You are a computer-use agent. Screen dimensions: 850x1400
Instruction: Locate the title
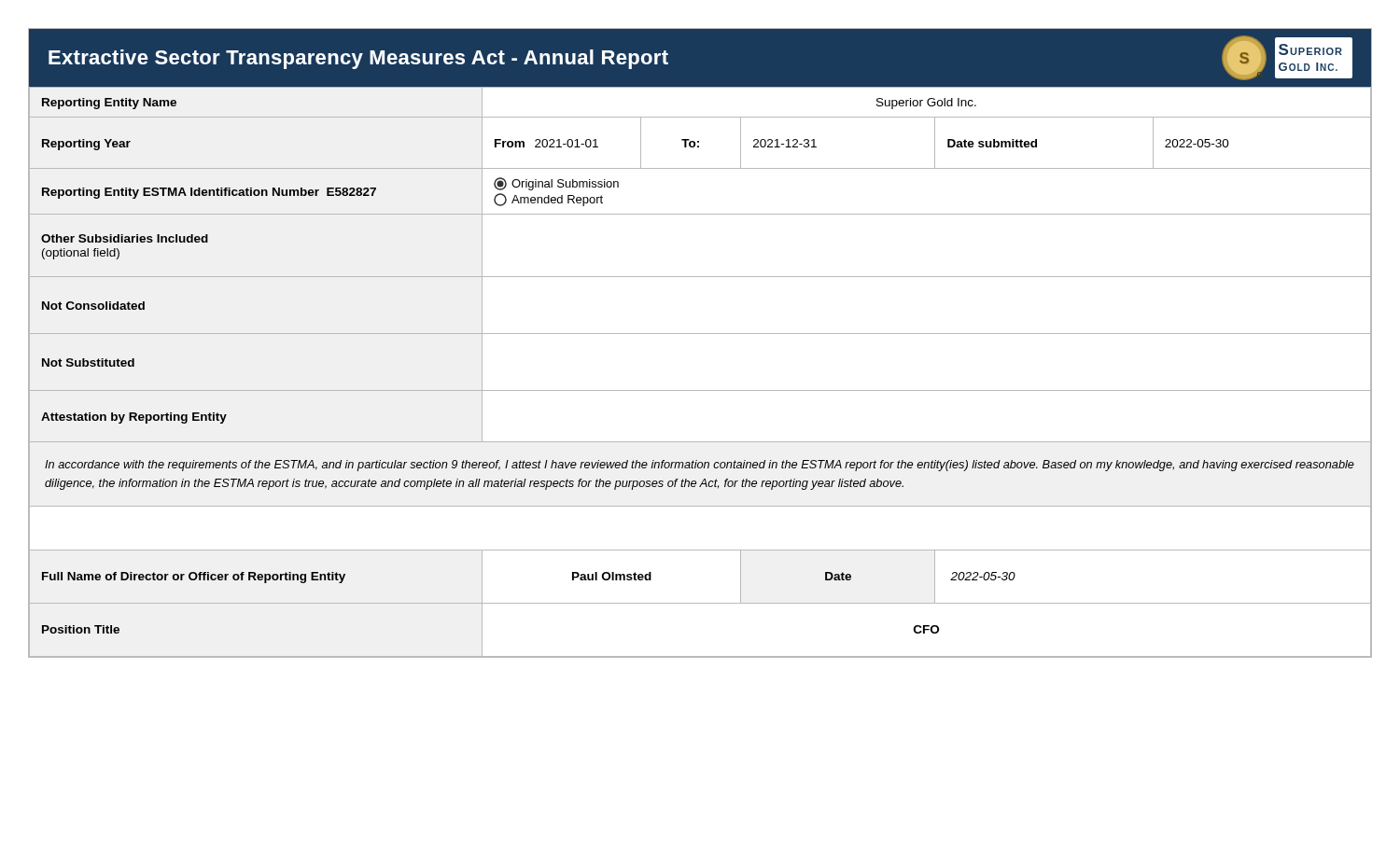click(358, 57)
